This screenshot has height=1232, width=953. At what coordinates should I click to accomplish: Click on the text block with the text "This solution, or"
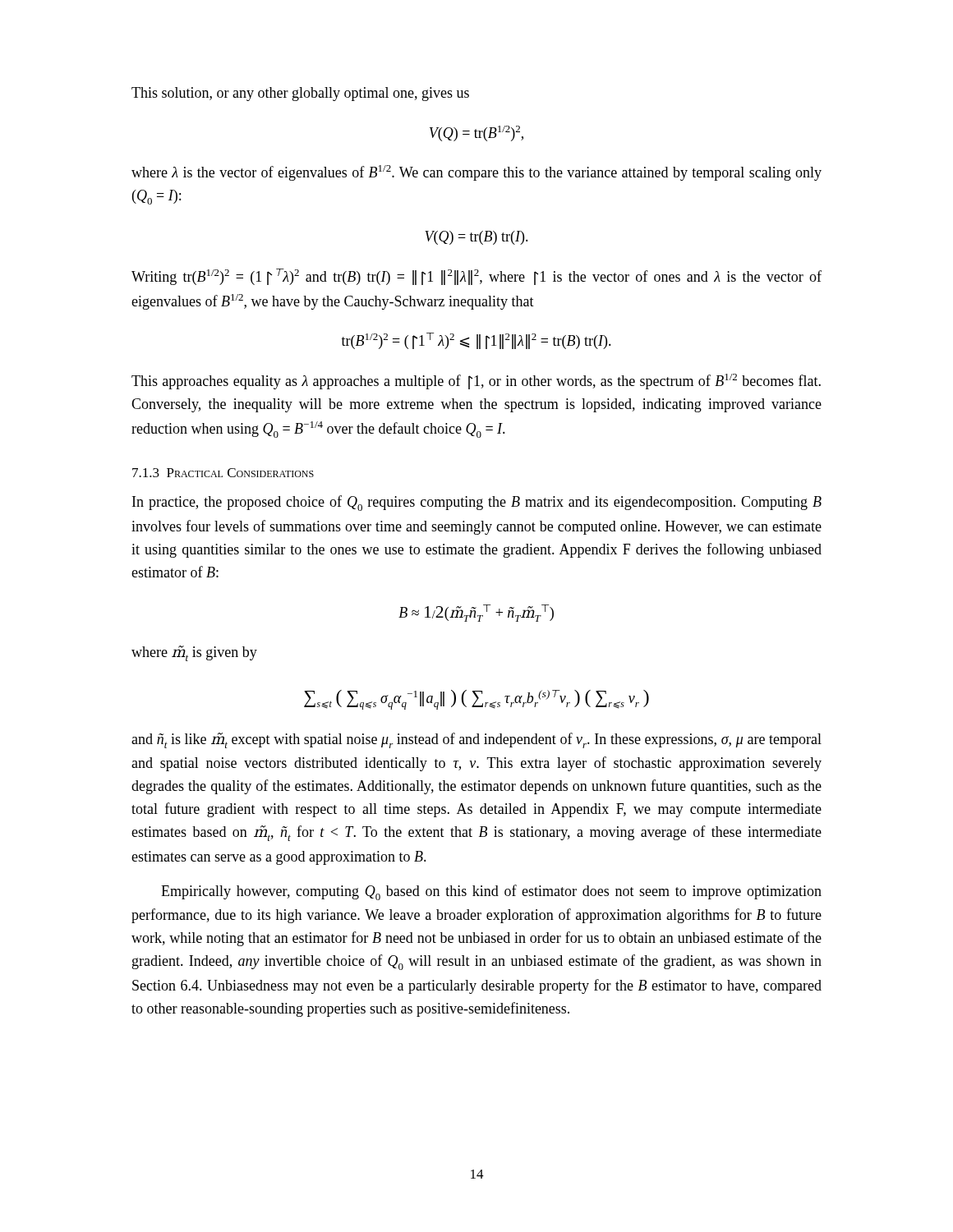300,93
